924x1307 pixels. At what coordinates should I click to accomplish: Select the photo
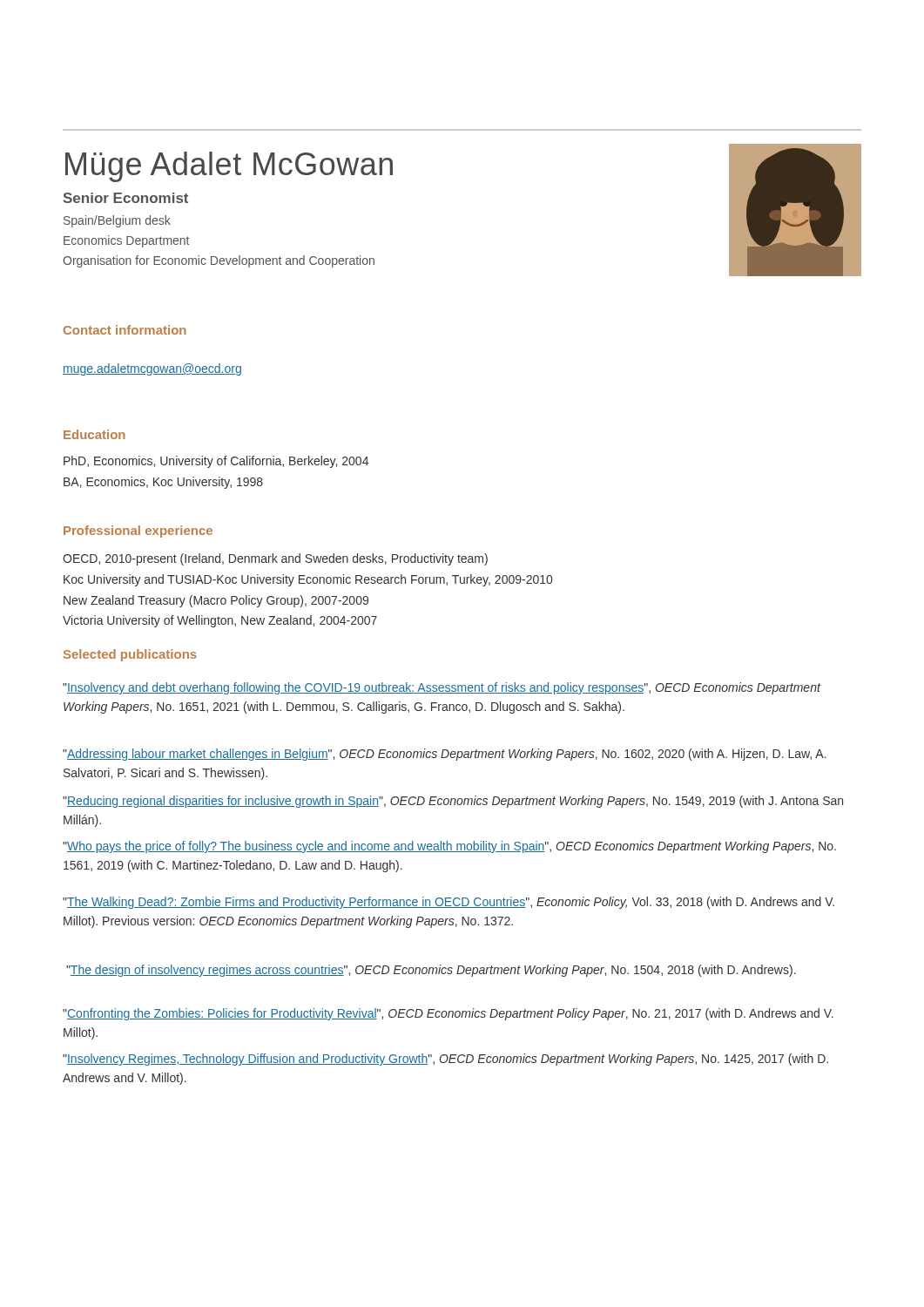pyautogui.click(x=795, y=210)
